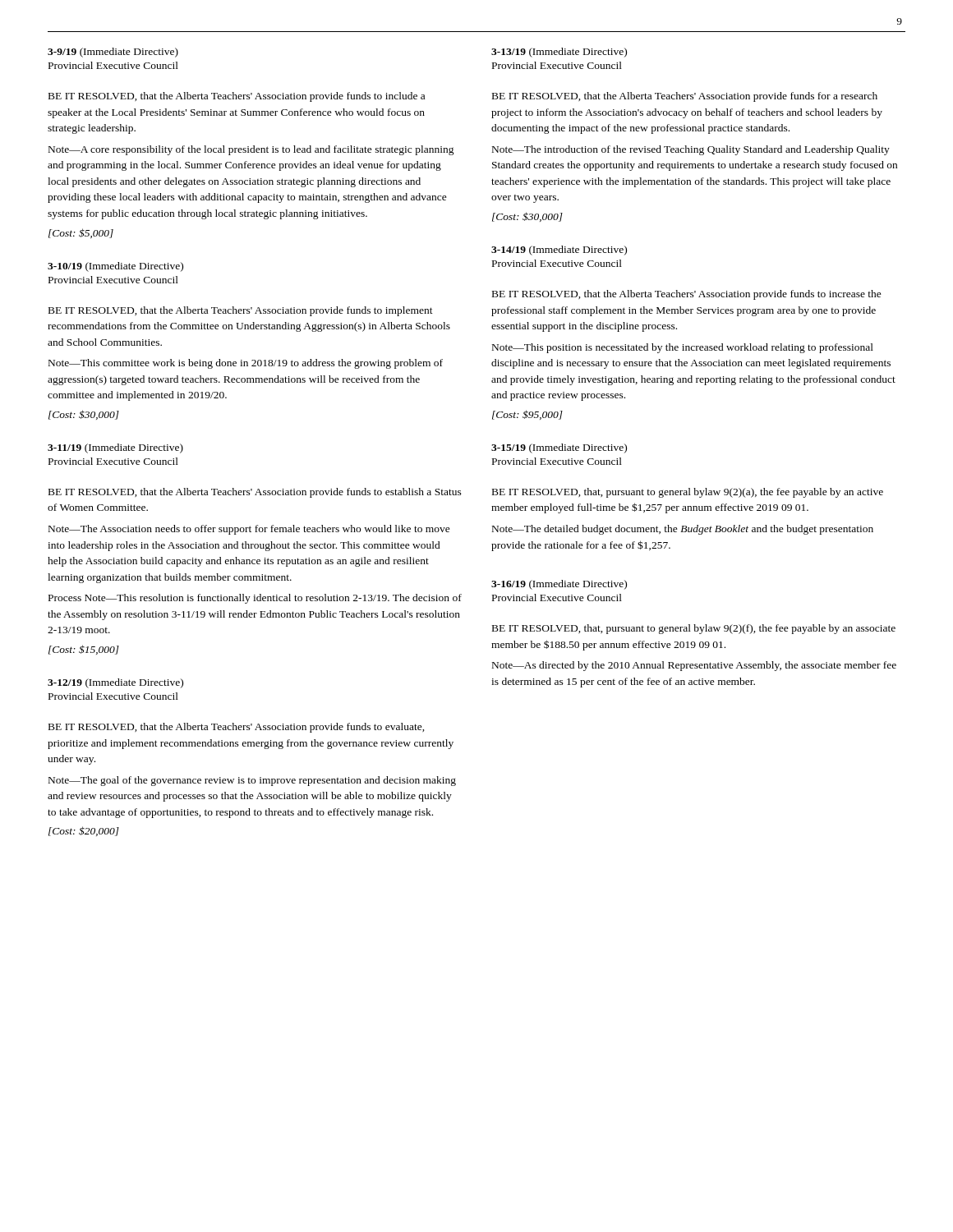
Task: Locate the region starting "Note—The Association needs to offer support for"
Action: point(249,553)
